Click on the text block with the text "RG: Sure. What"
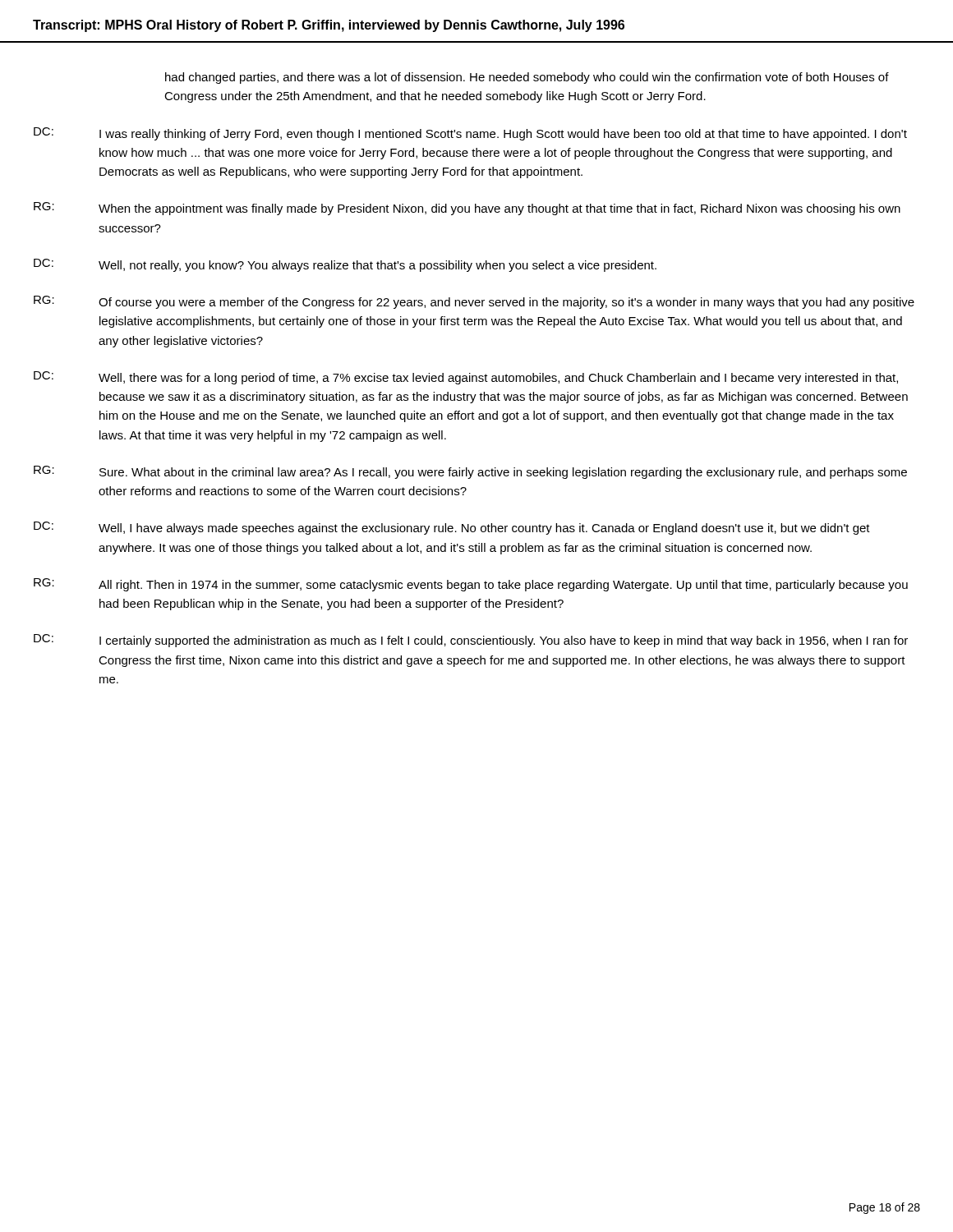This screenshot has width=953, height=1232. (476, 481)
